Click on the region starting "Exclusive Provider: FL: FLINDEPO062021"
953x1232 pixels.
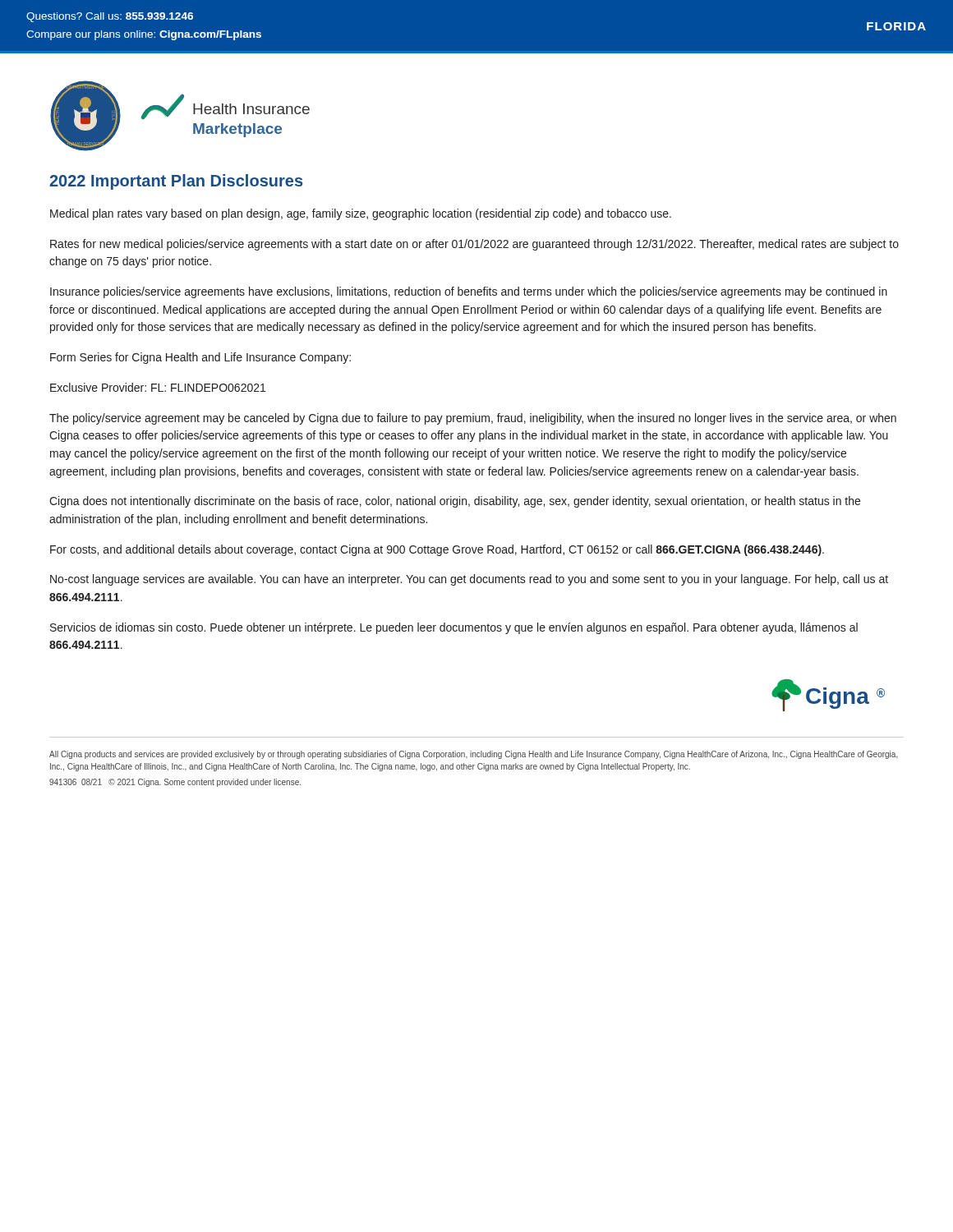point(158,388)
